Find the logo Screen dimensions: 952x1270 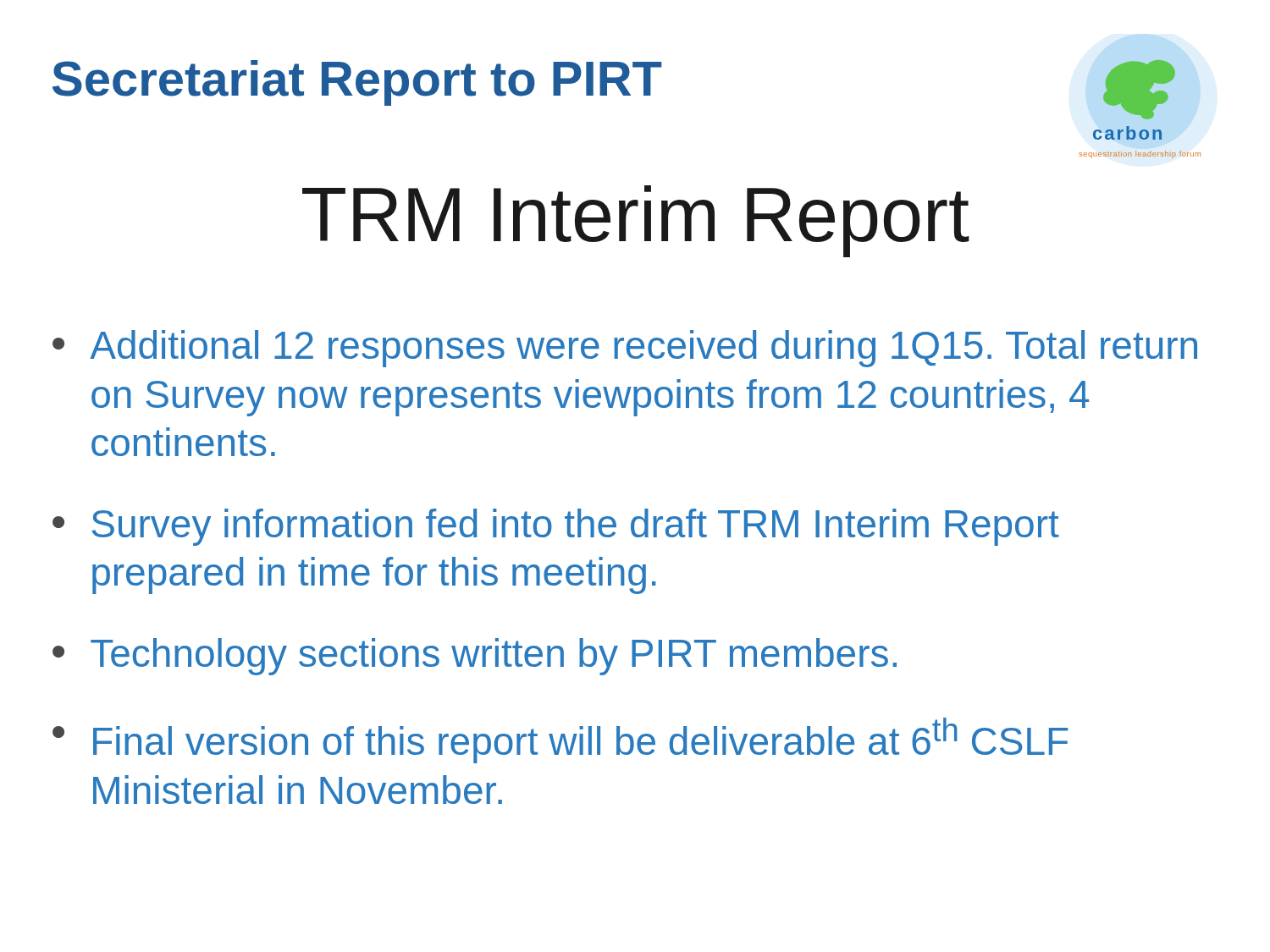[x=1101, y=102]
